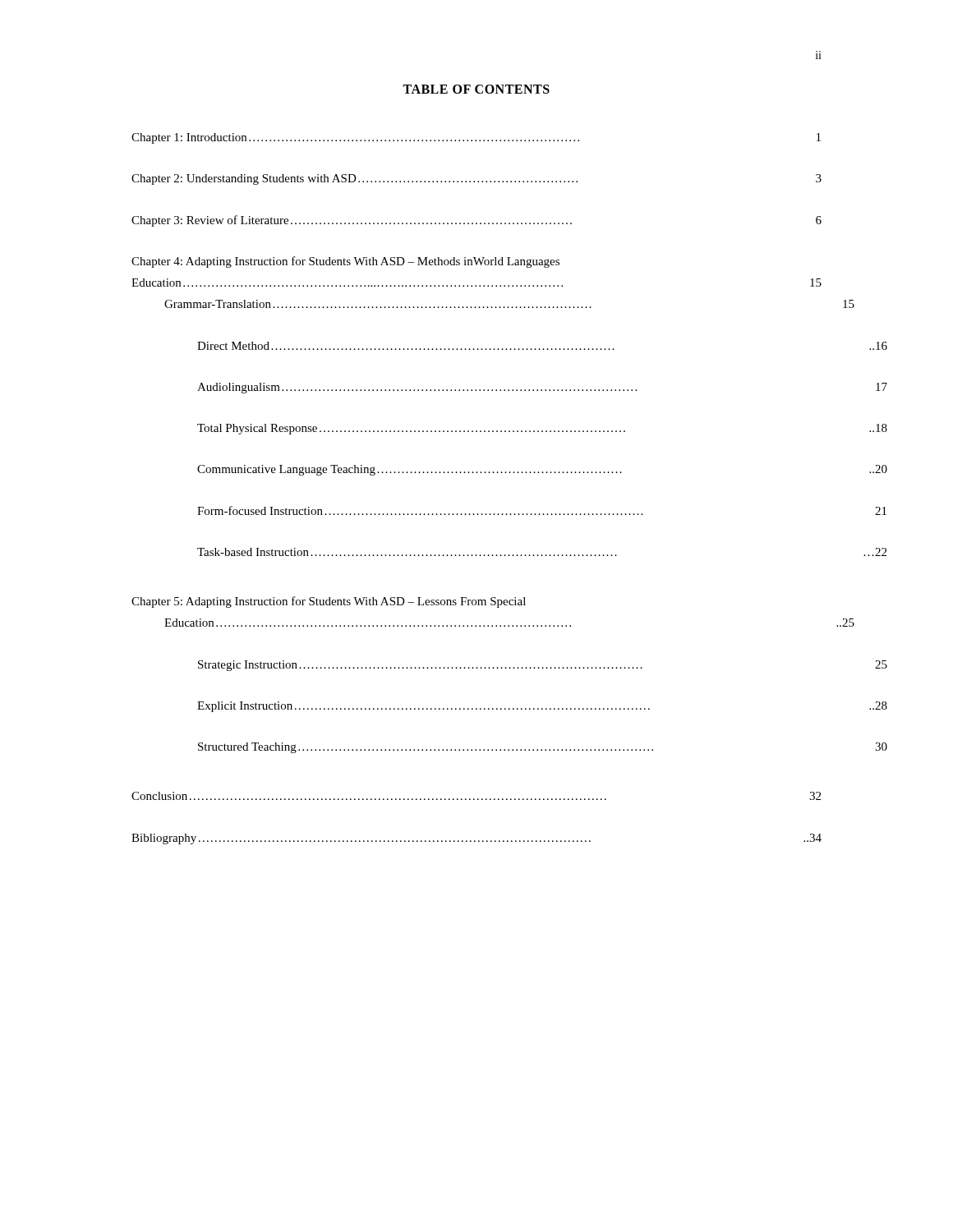Point to "TABLE OF CONTENTS"
The width and height of the screenshot is (953, 1232).
pos(476,89)
